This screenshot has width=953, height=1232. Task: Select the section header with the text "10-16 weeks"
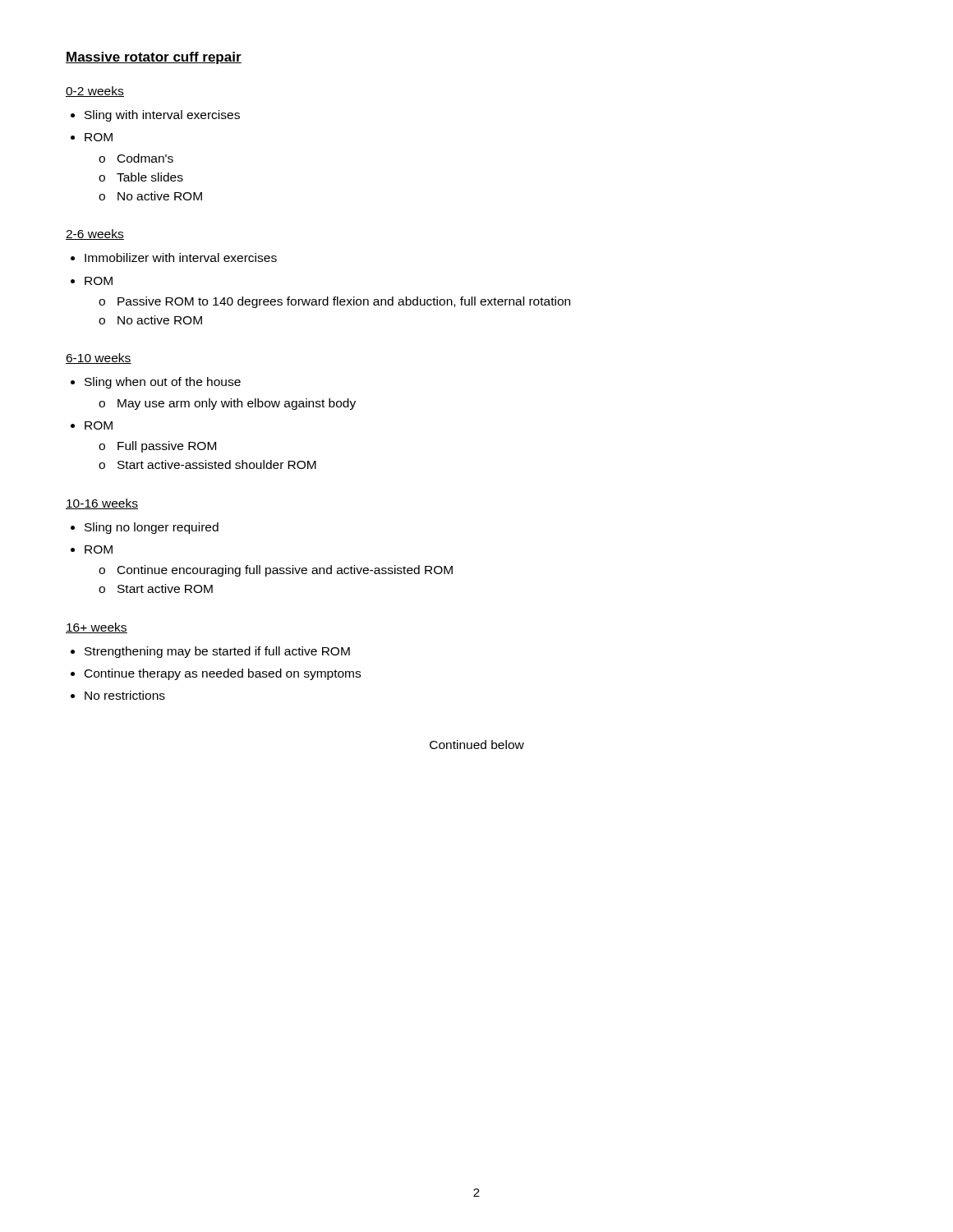click(x=102, y=503)
